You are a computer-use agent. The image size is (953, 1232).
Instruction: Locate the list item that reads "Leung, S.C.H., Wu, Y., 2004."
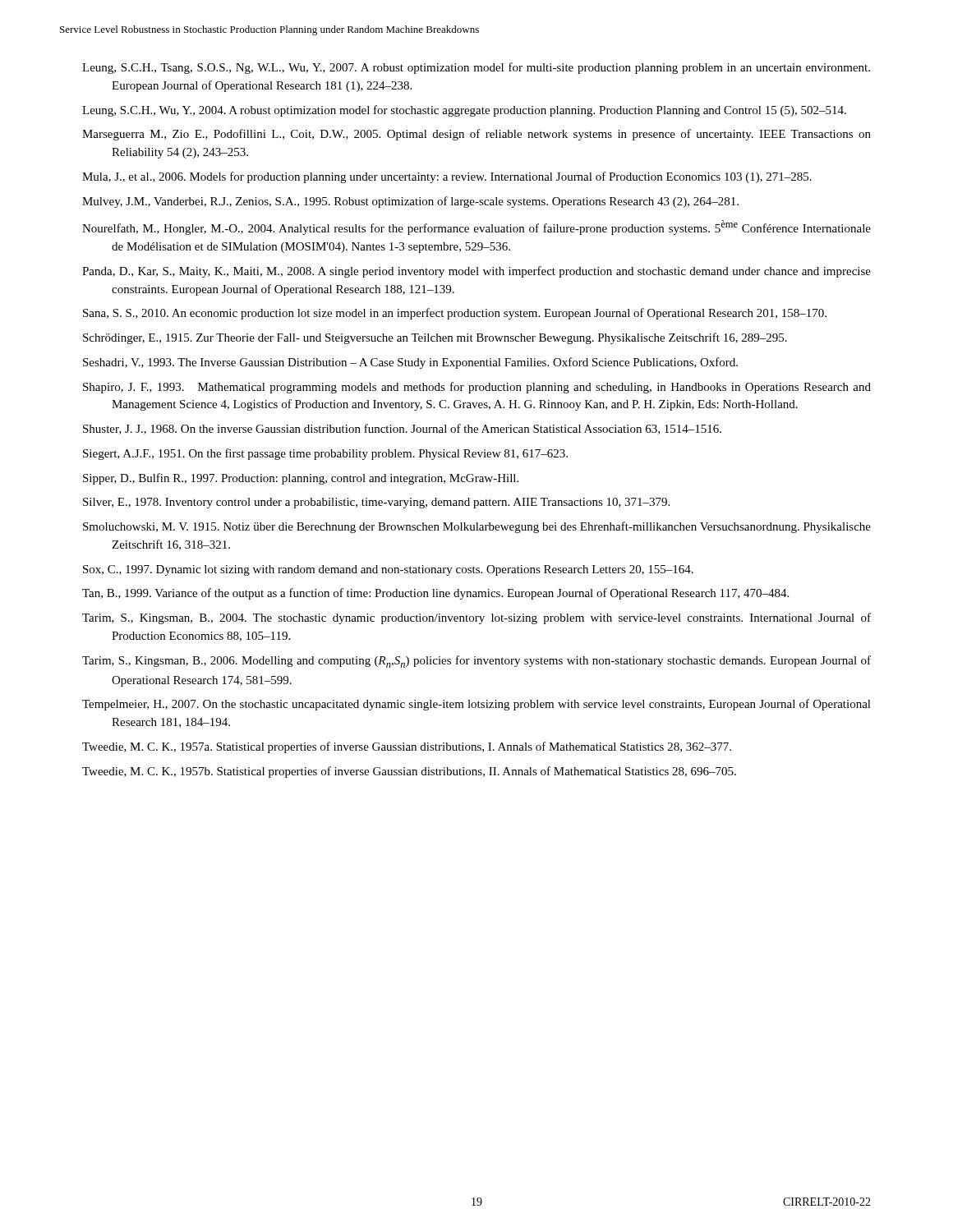[x=464, y=110]
